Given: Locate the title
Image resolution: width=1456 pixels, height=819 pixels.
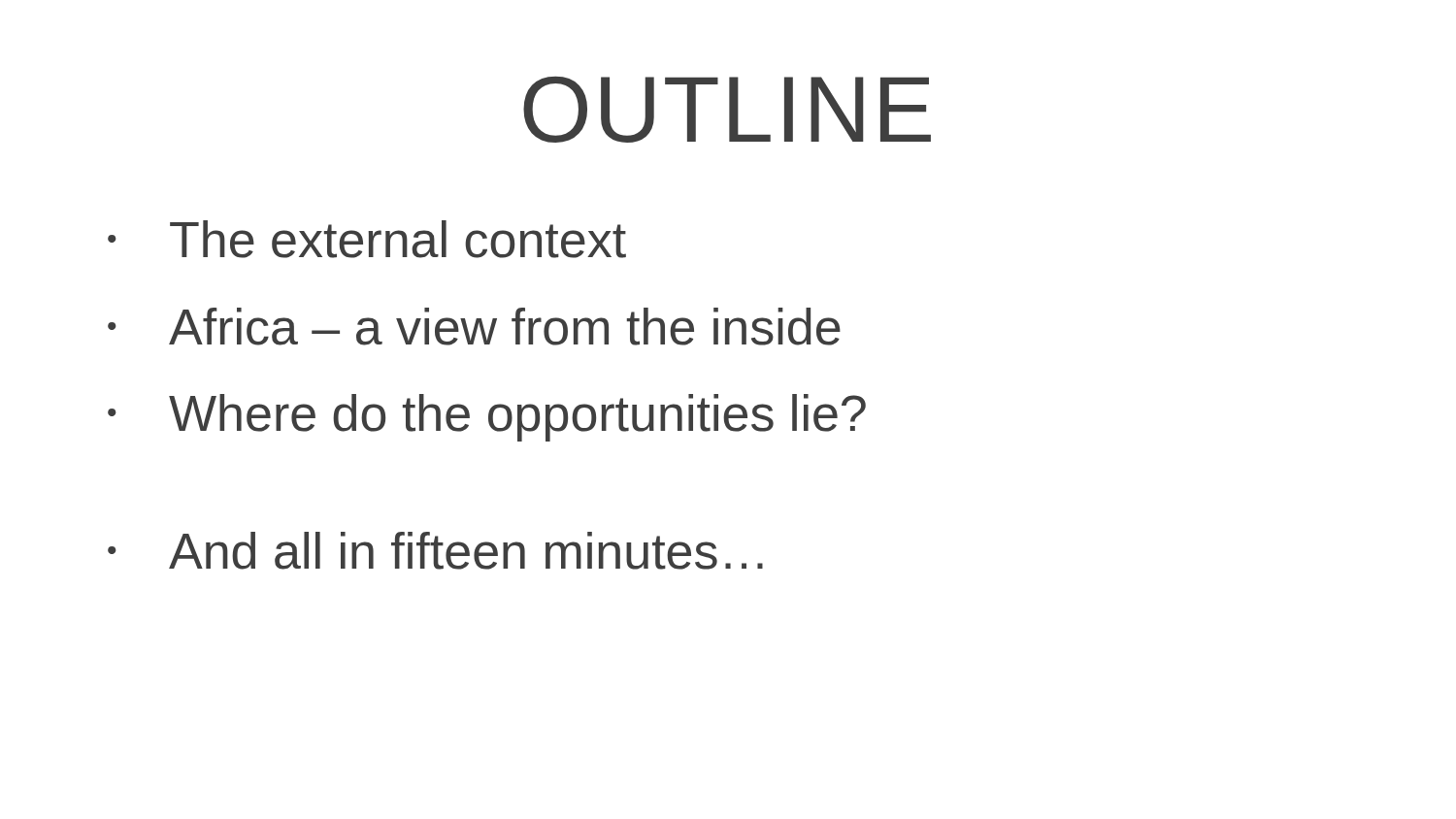Looking at the screenshot, I should tap(728, 109).
